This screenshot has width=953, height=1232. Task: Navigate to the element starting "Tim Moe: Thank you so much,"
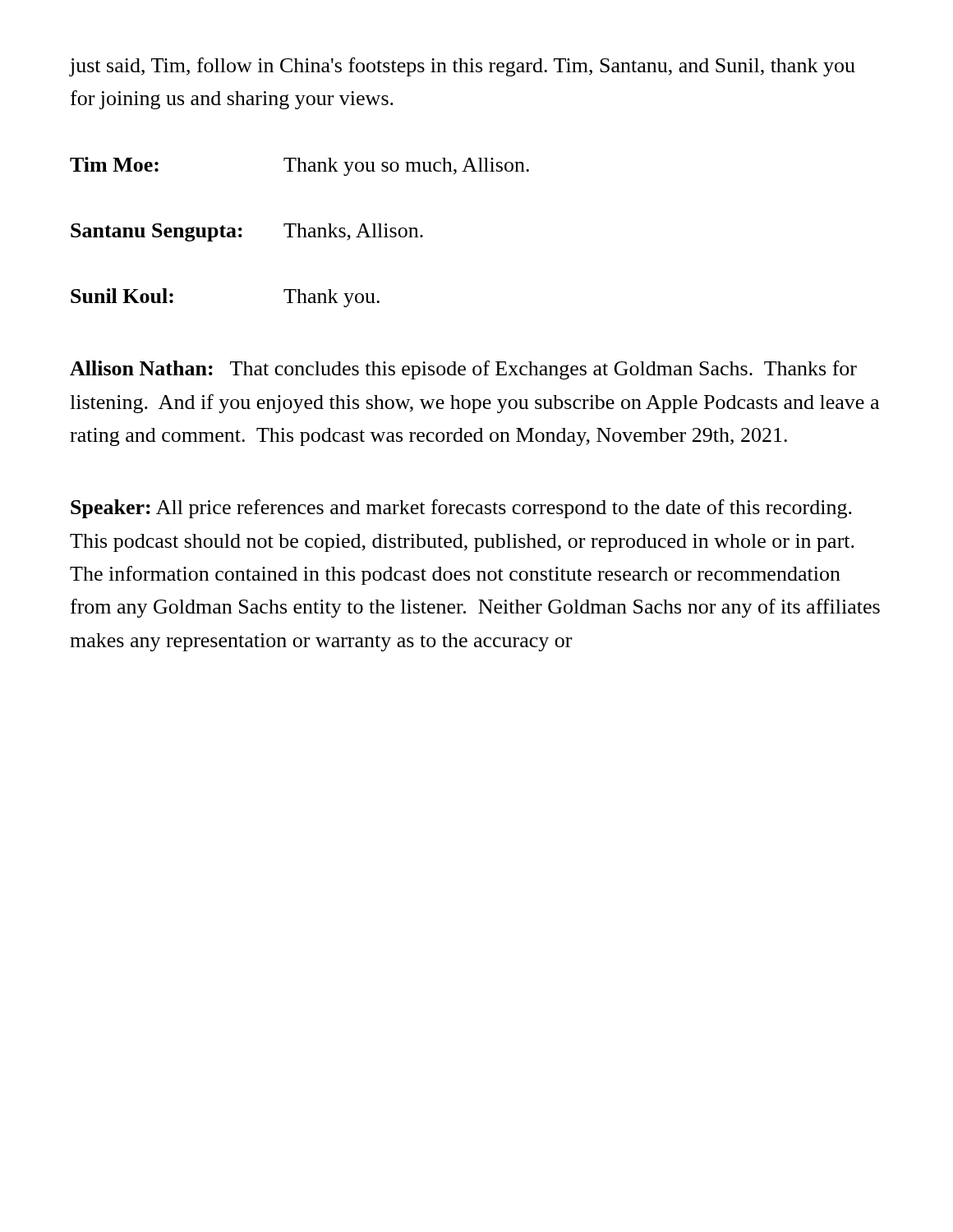[476, 165]
